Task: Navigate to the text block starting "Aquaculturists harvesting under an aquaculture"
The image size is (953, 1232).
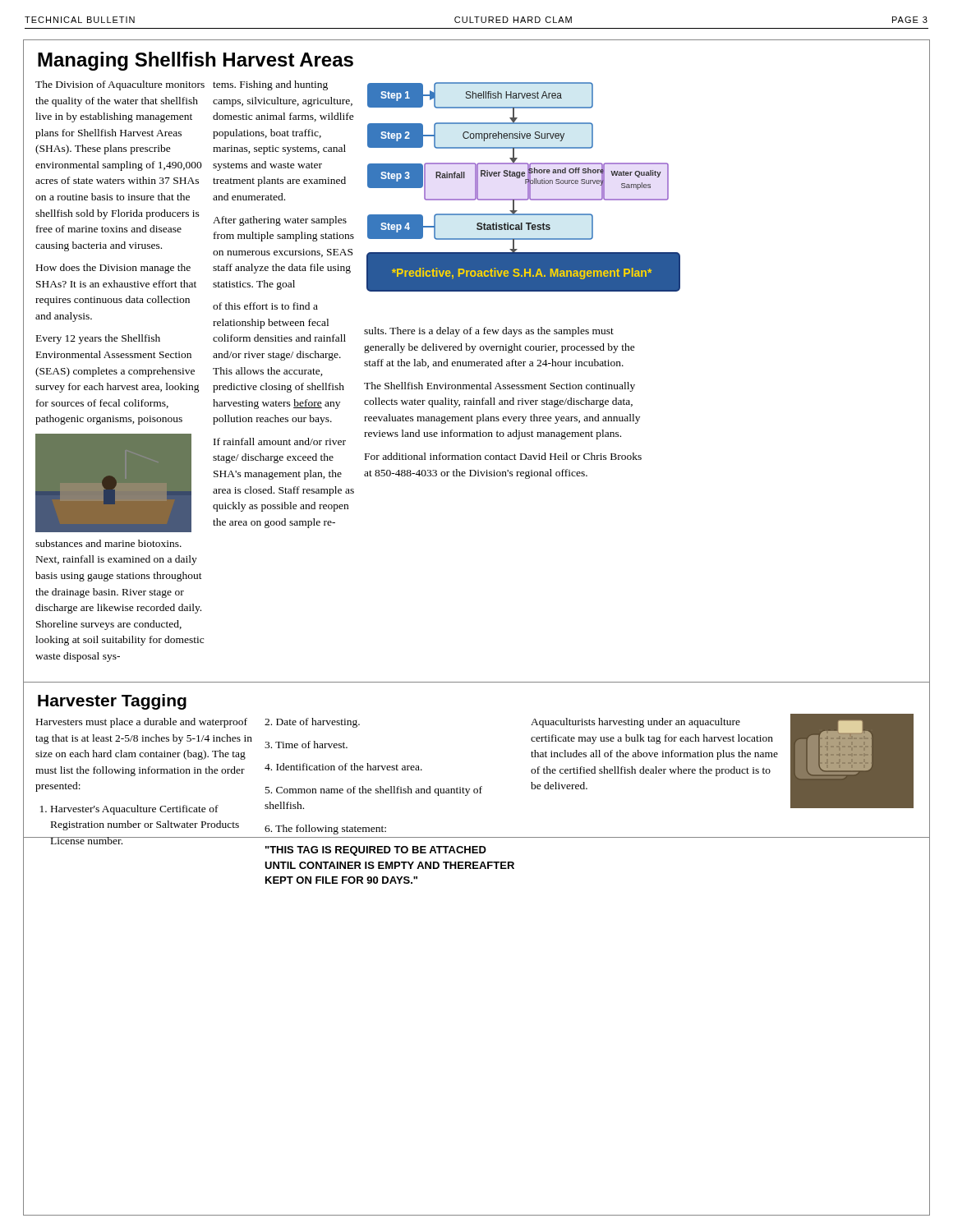Action: 657,754
